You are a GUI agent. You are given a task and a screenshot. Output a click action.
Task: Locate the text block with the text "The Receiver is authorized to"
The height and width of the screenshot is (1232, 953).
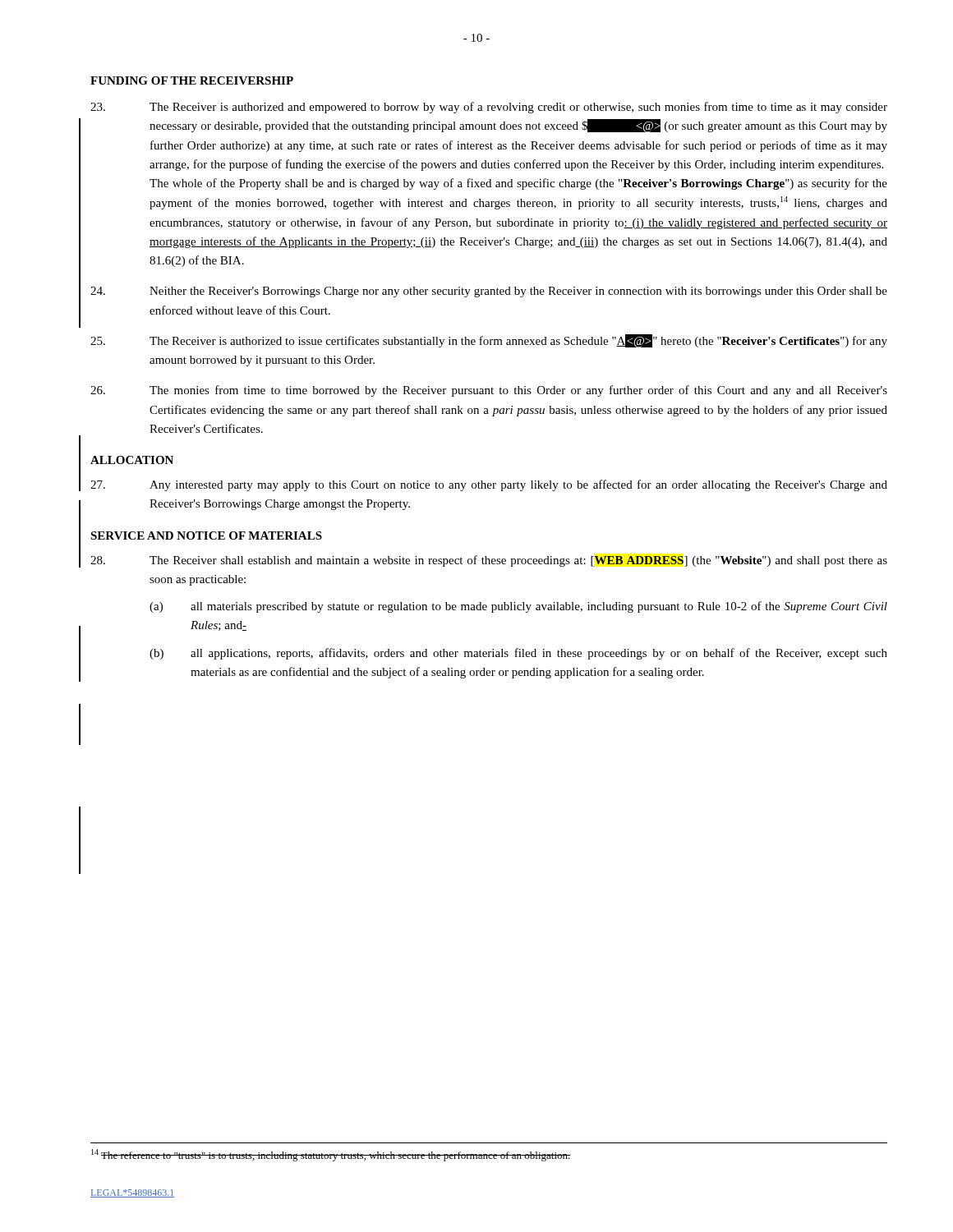point(489,351)
